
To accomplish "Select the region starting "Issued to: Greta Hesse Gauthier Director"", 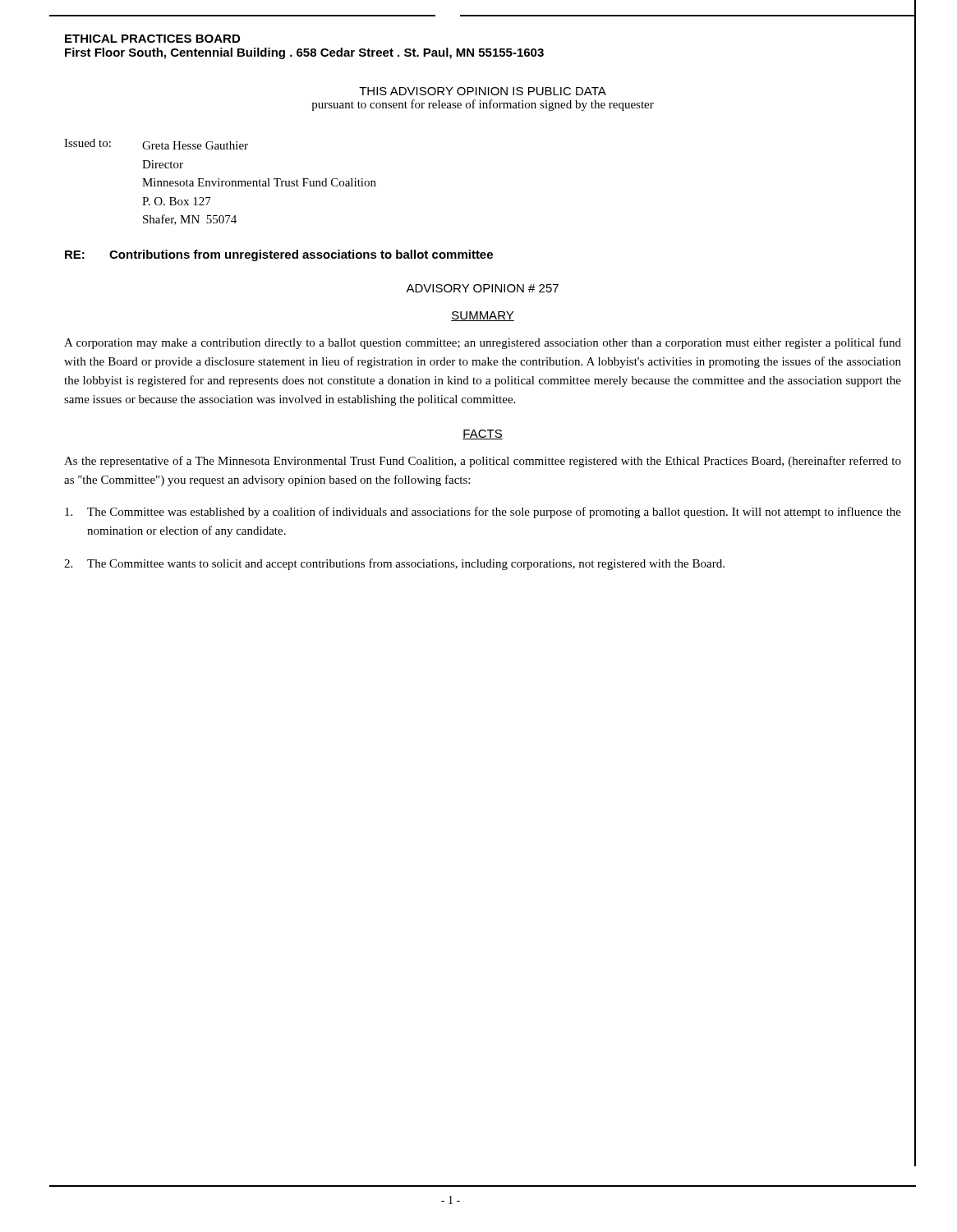I will 220,183.
